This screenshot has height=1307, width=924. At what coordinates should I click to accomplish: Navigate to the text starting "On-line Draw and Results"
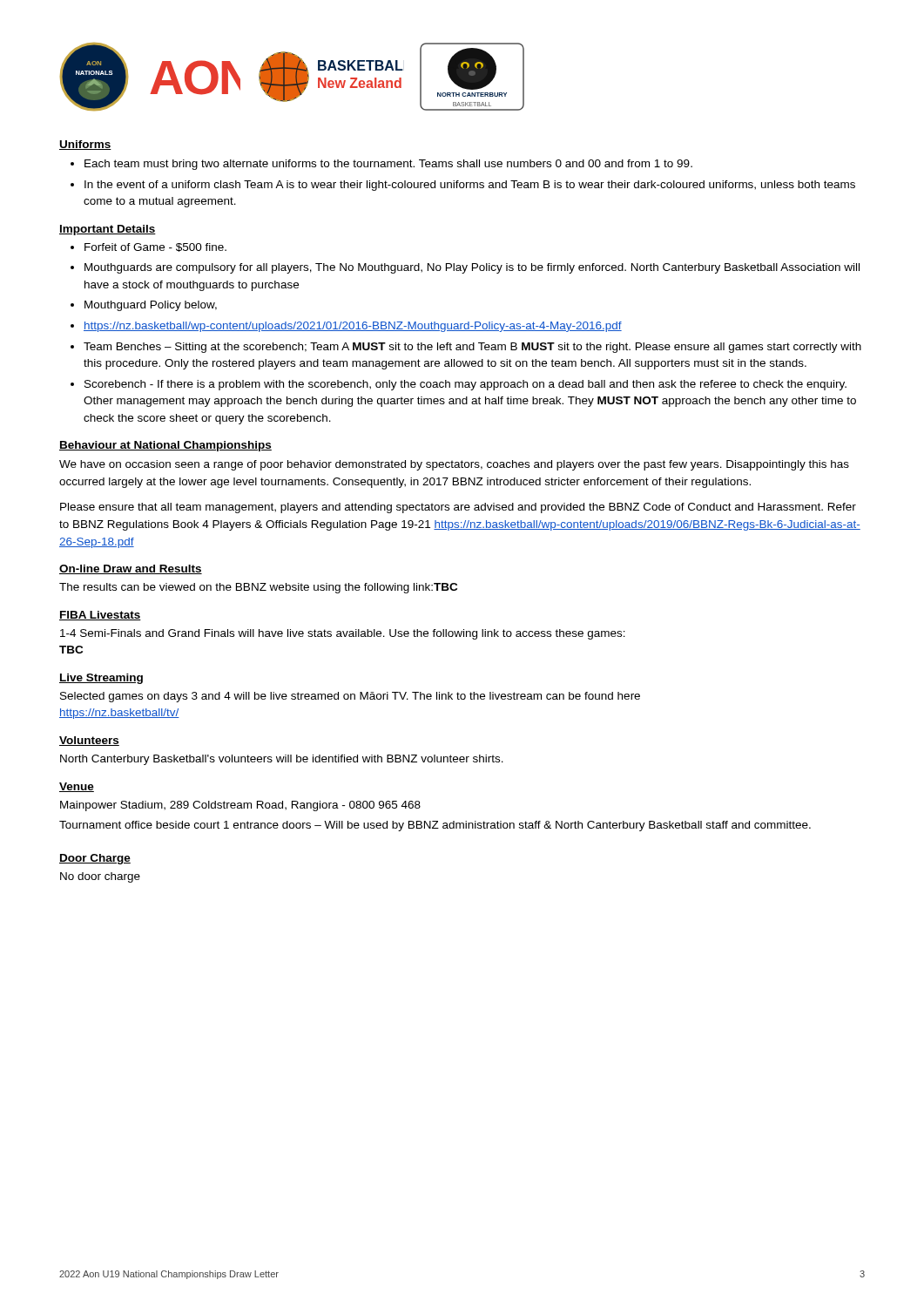coord(130,569)
